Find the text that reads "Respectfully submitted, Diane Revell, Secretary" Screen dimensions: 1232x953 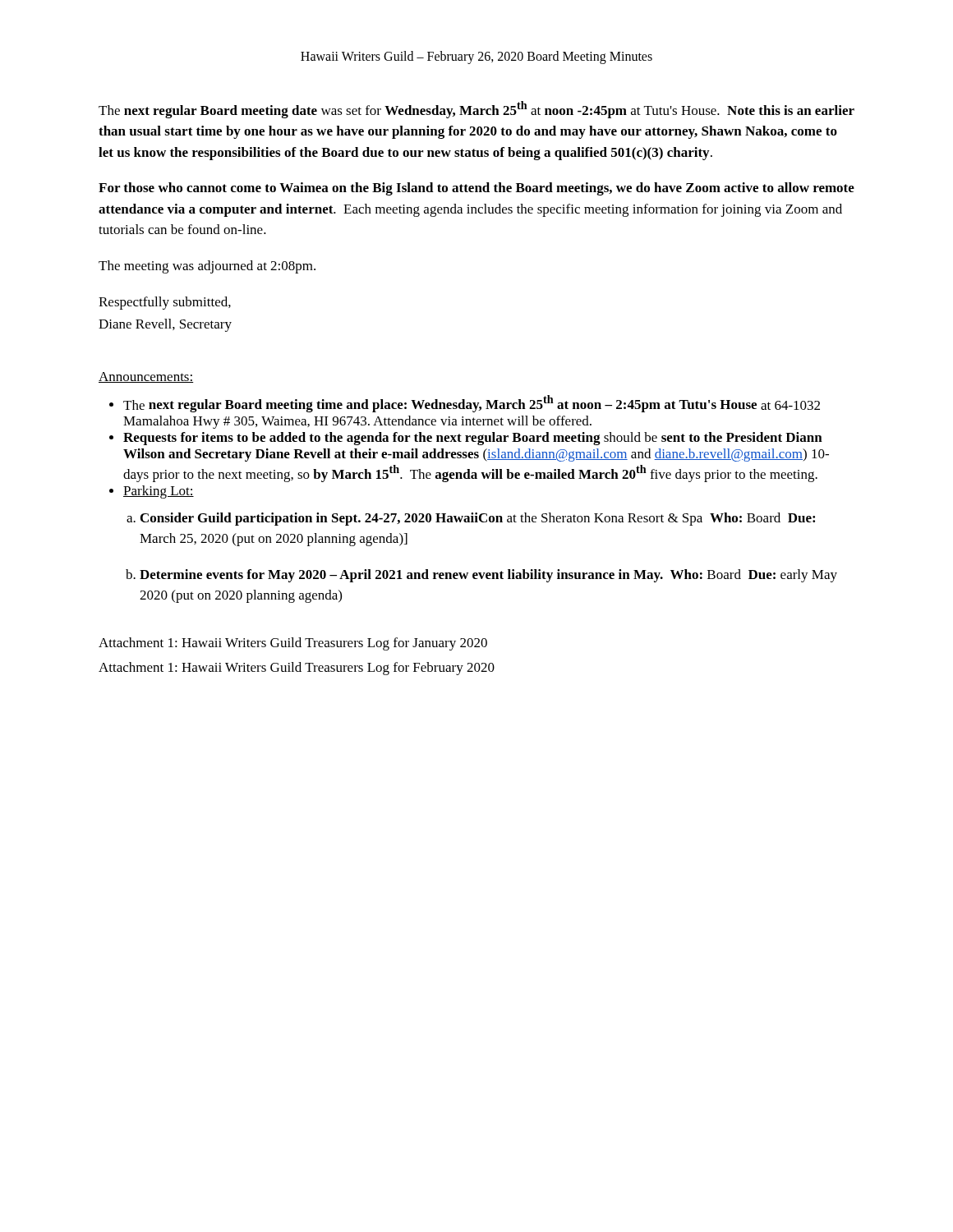(165, 313)
